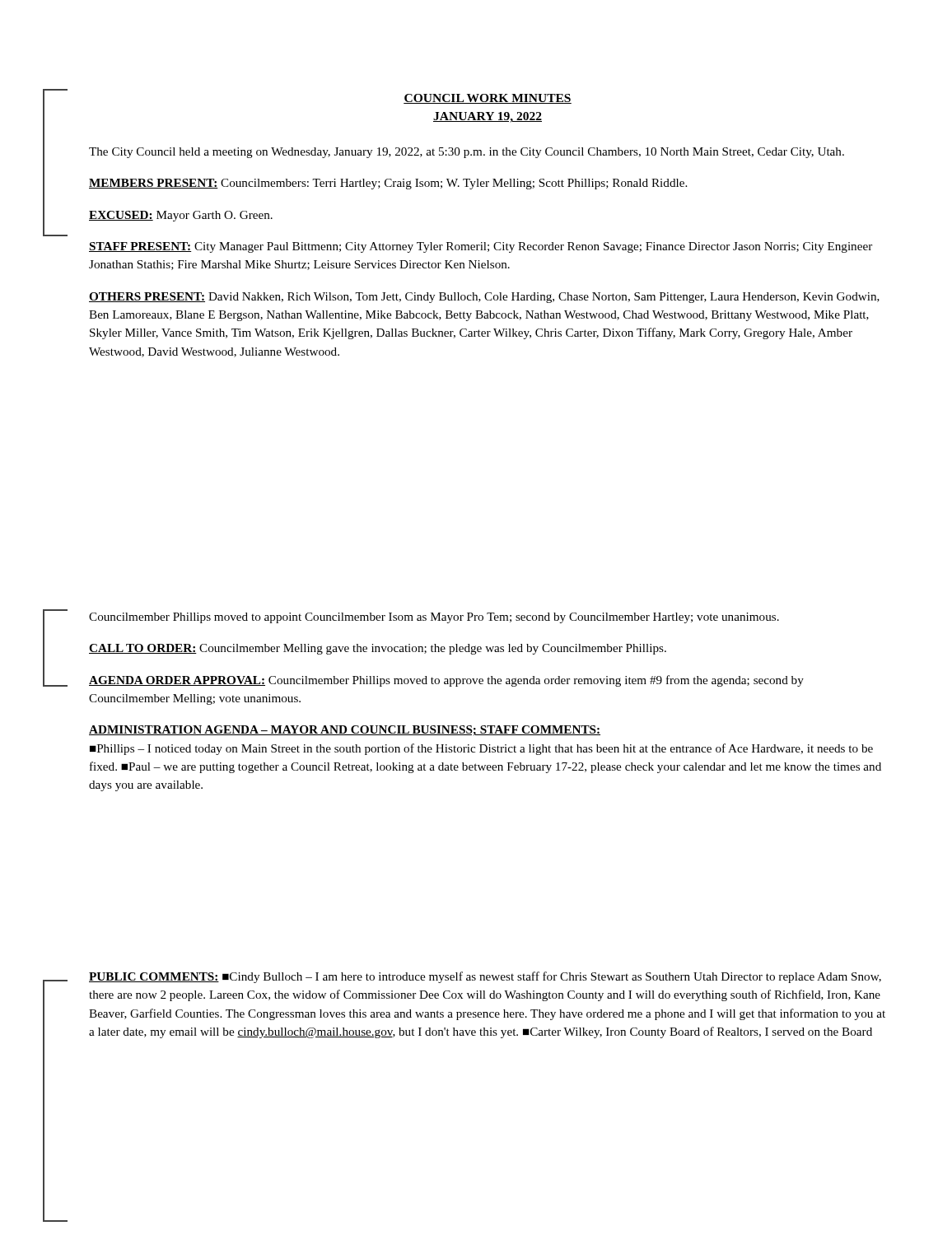The height and width of the screenshot is (1235, 952).
Task: Locate the title that opens with "COUNCIL WORK MINUTES"
Action: click(x=488, y=107)
